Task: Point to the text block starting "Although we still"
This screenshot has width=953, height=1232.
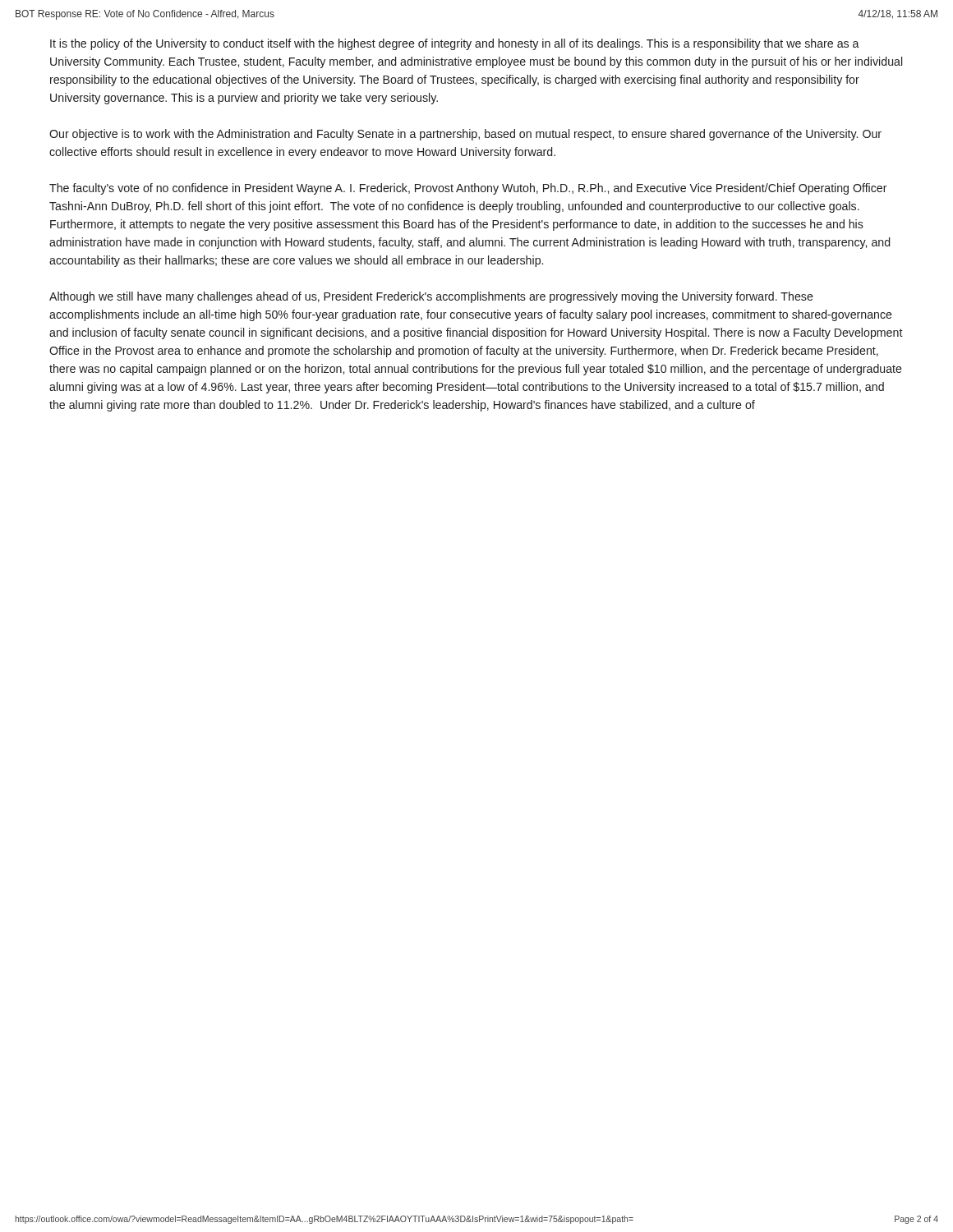Action: pos(476,351)
